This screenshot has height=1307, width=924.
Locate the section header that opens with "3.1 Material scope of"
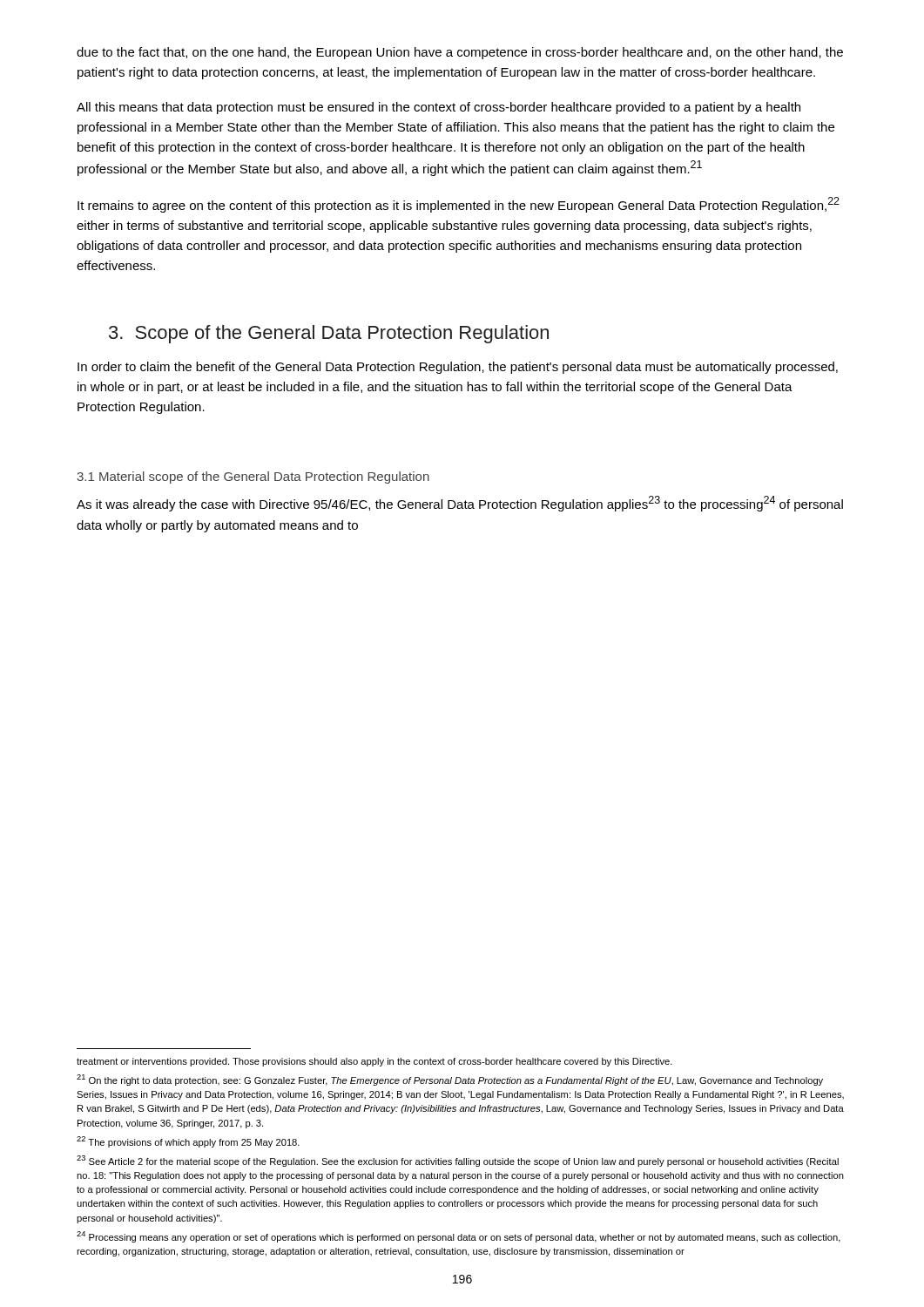click(253, 476)
